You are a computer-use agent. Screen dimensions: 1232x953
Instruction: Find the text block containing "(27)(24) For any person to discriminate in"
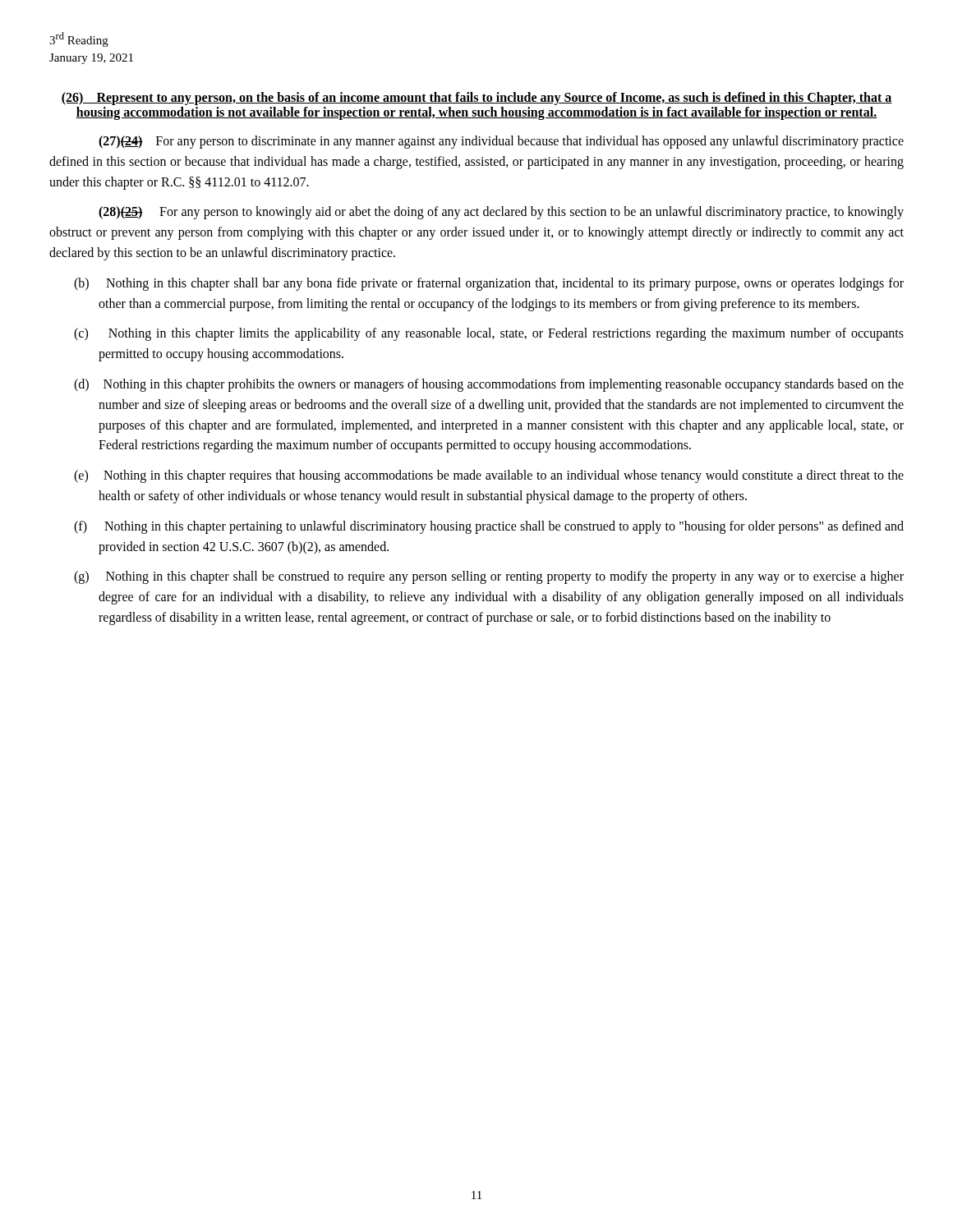476,161
